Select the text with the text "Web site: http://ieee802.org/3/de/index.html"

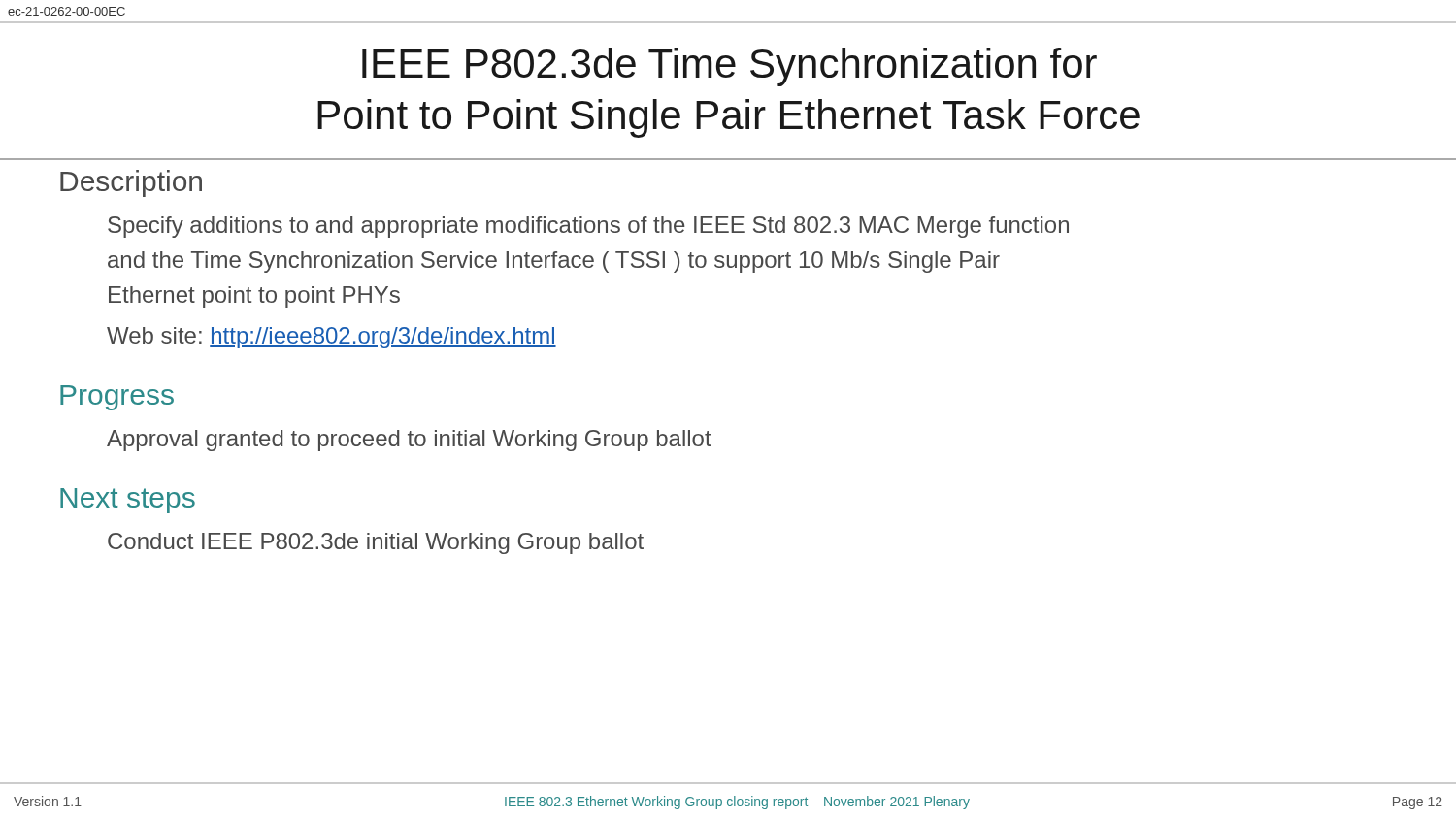(x=331, y=335)
